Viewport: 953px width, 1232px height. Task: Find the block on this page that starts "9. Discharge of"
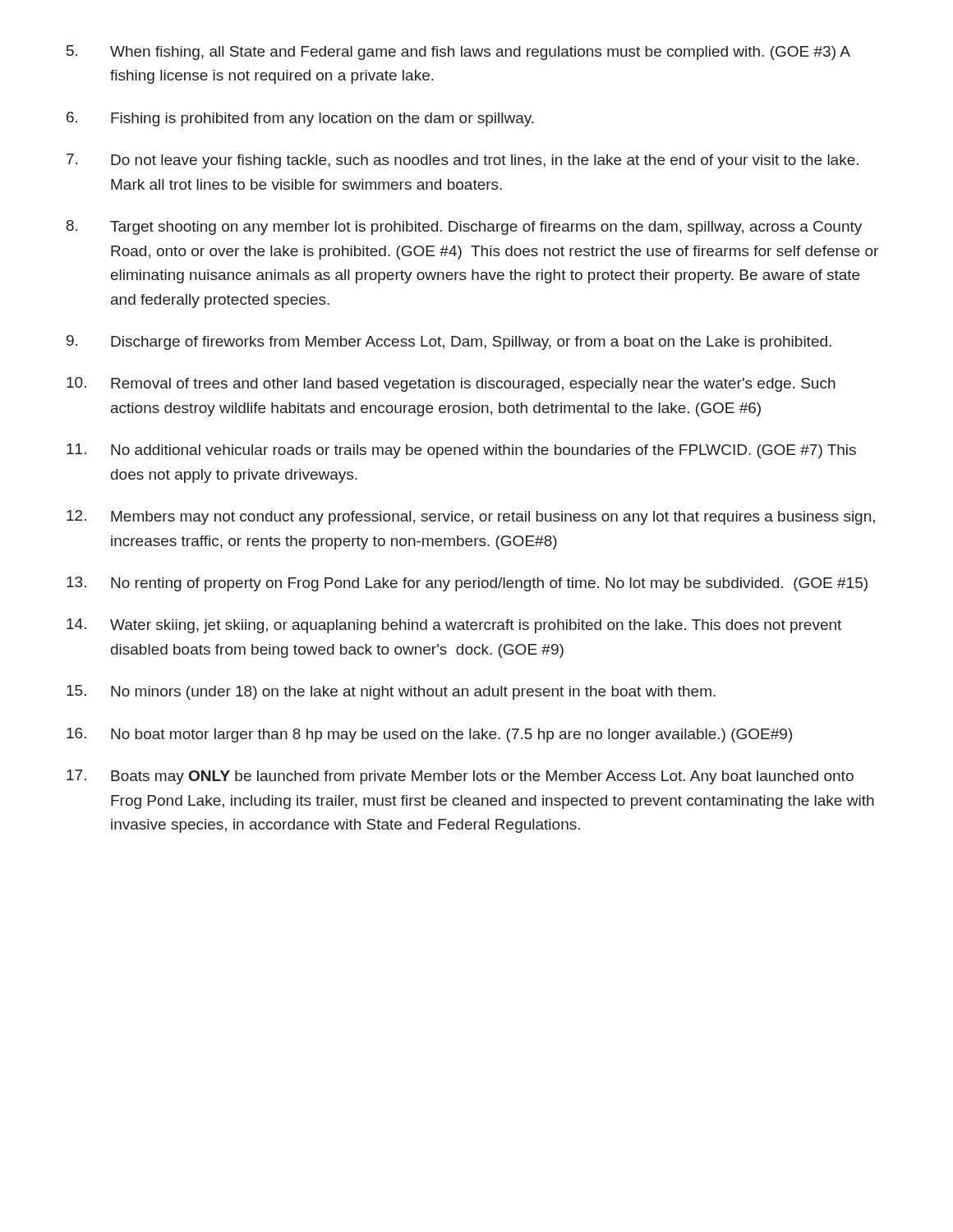tap(476, 341)
